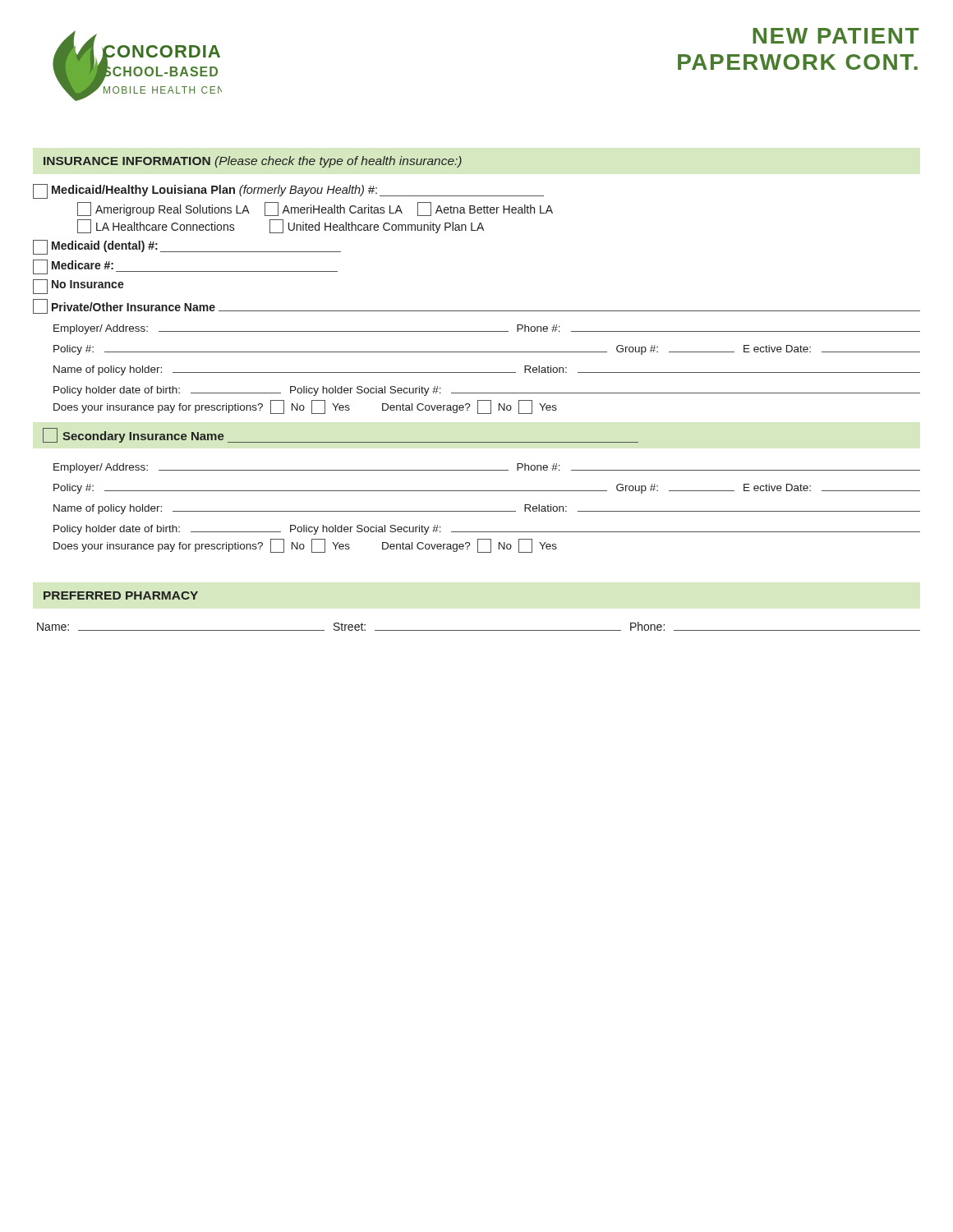Locate the section header that says "INSURANCE INFORMATION (Please"
The width and height of the screenshot is (953, 1232).
(x=252, y=161)
